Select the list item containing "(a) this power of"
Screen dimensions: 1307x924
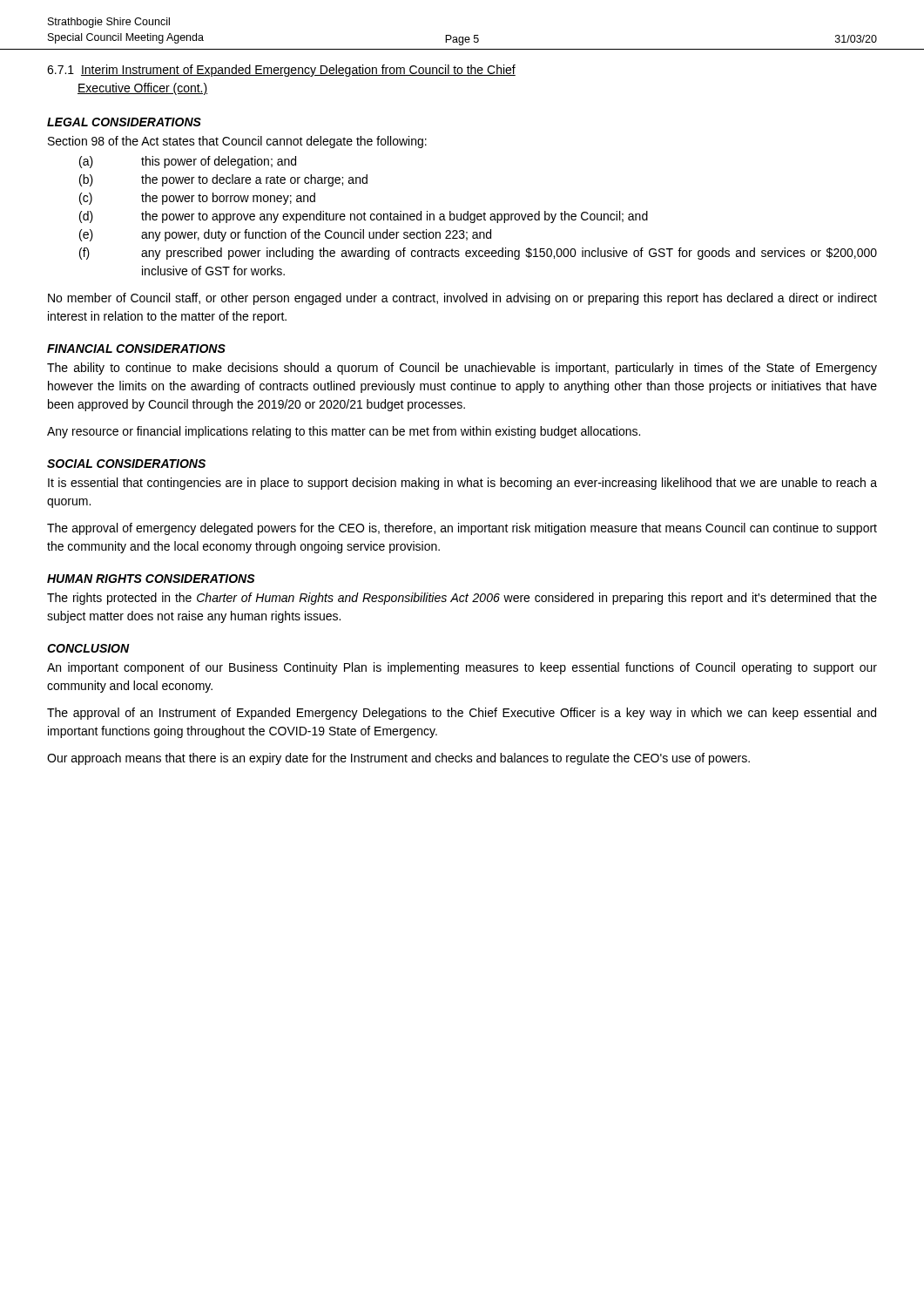188,162
